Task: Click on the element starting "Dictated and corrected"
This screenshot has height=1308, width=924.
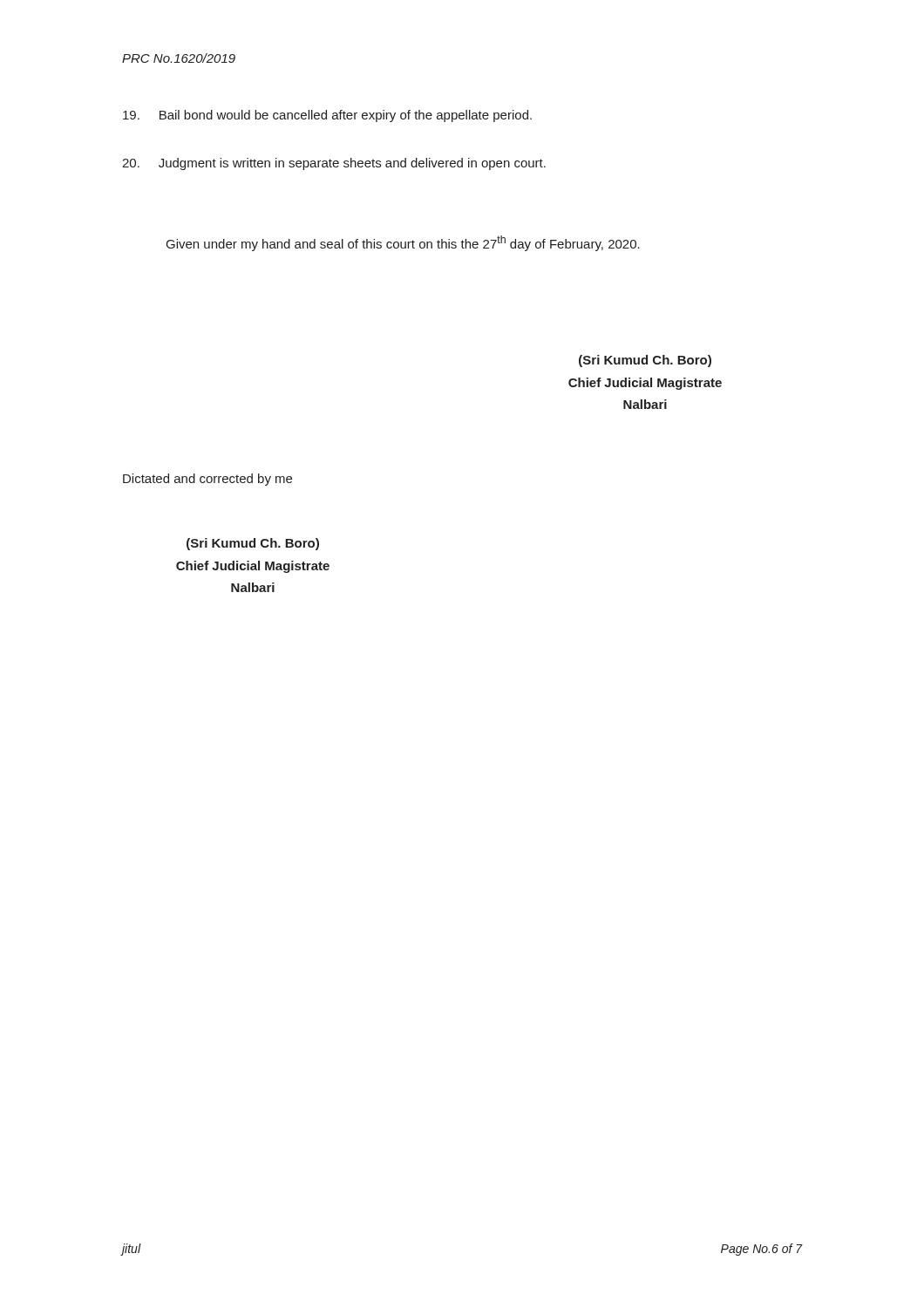Action: 207,478
